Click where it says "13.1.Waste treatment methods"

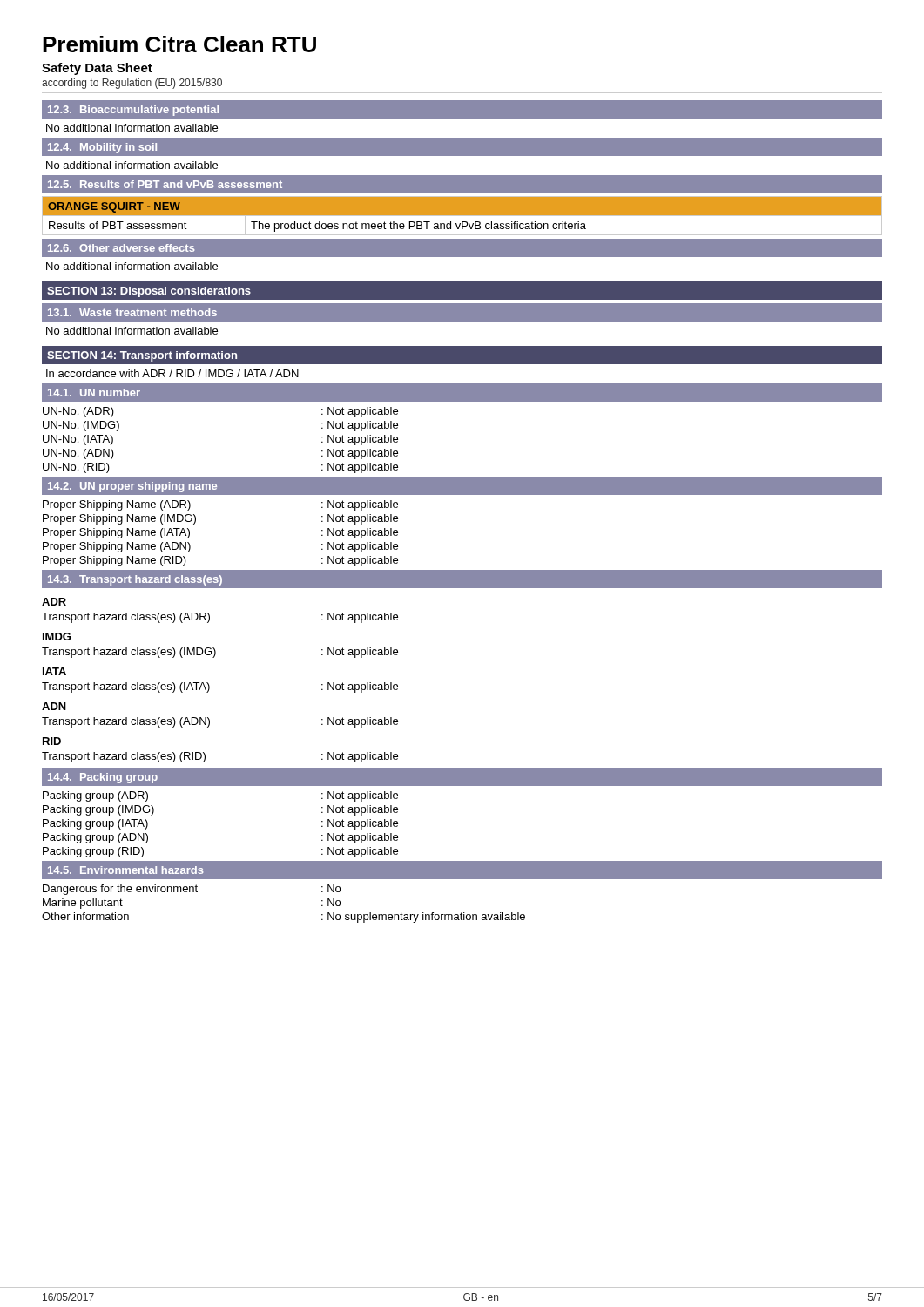tap(462, 312)
